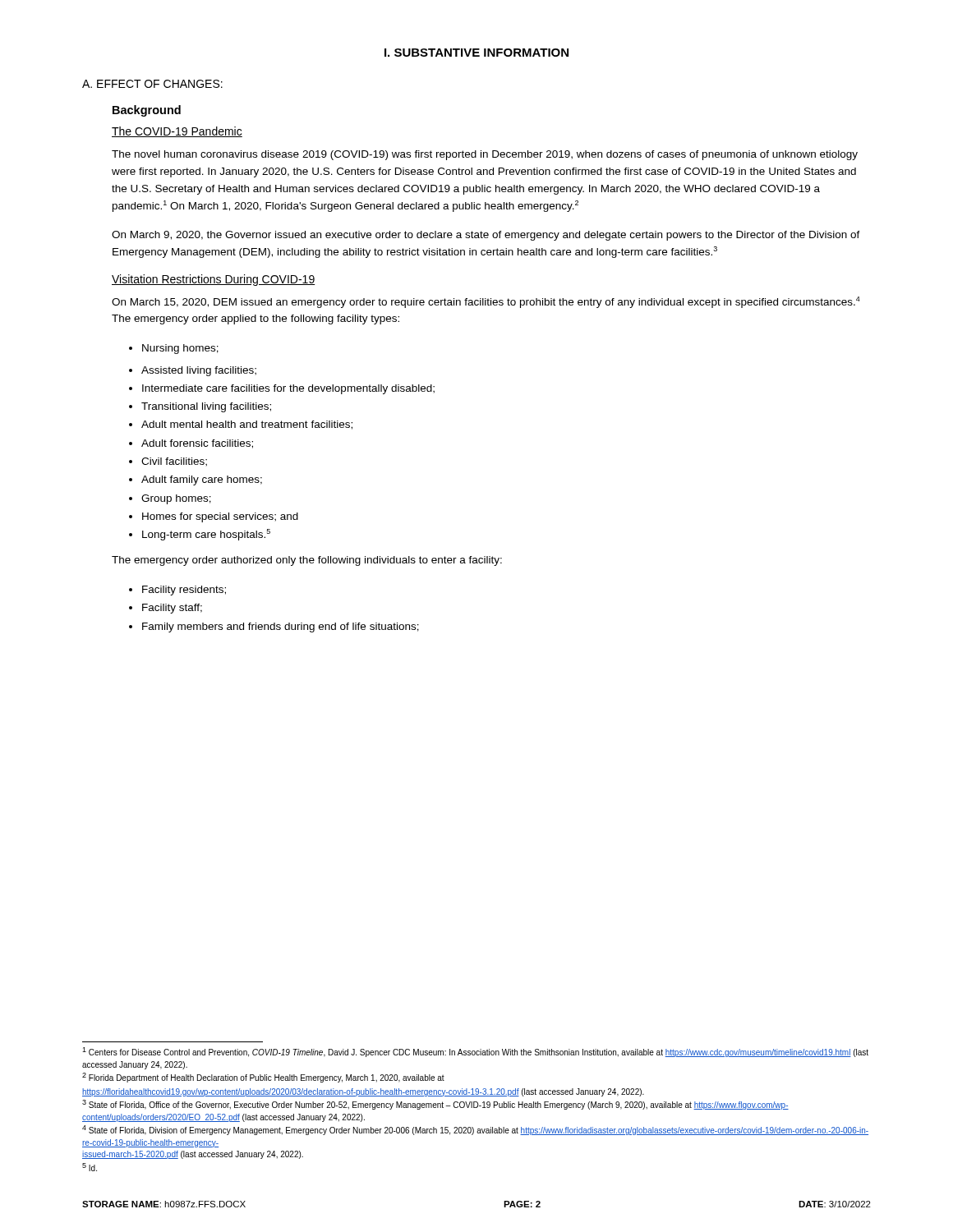Locate the block starting "On March 15, 2020, DEM issued an emergency"
This screenshot has height=1232, width=953.
pos(486,309)
